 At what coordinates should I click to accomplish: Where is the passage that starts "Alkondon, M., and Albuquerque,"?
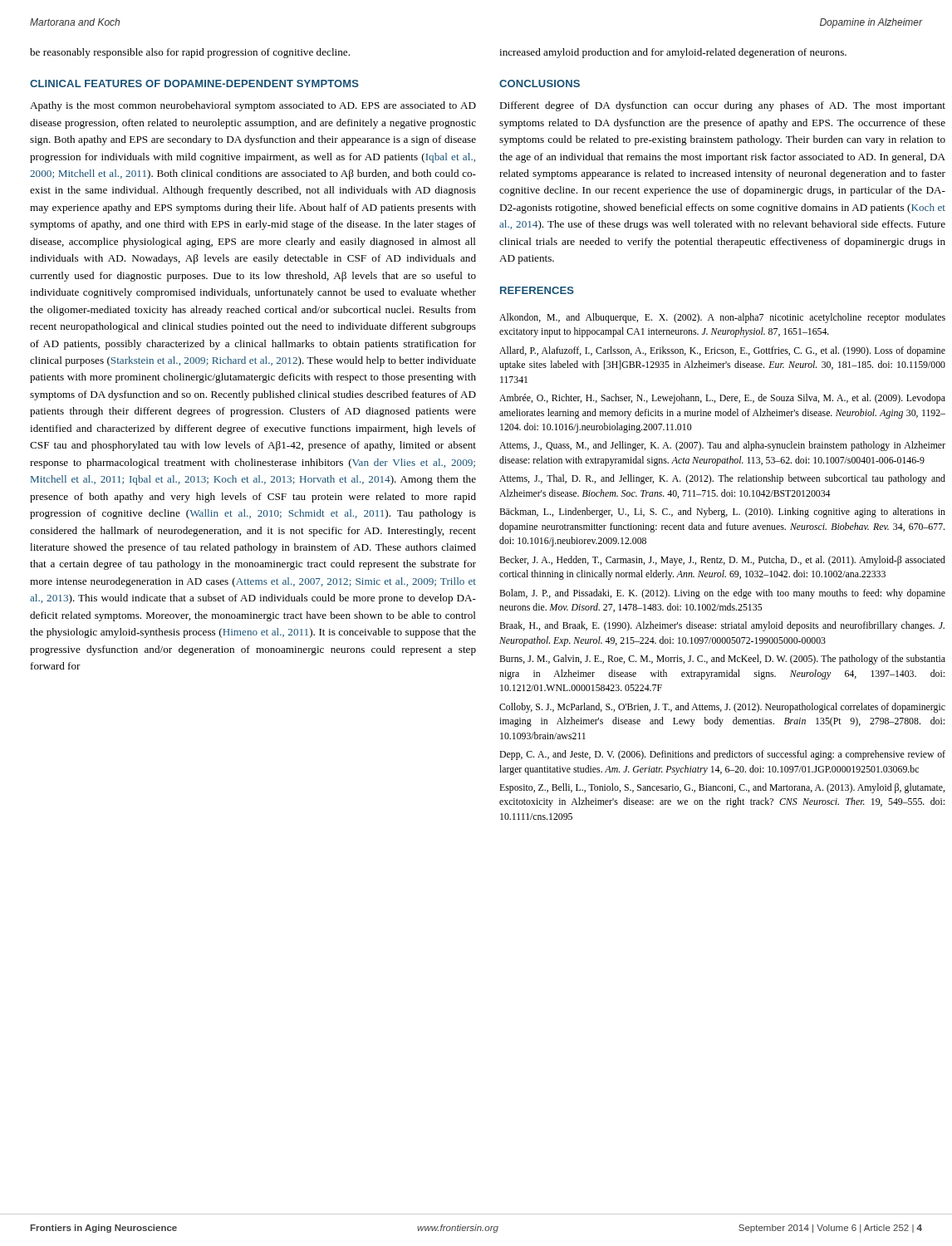[722, 324]
